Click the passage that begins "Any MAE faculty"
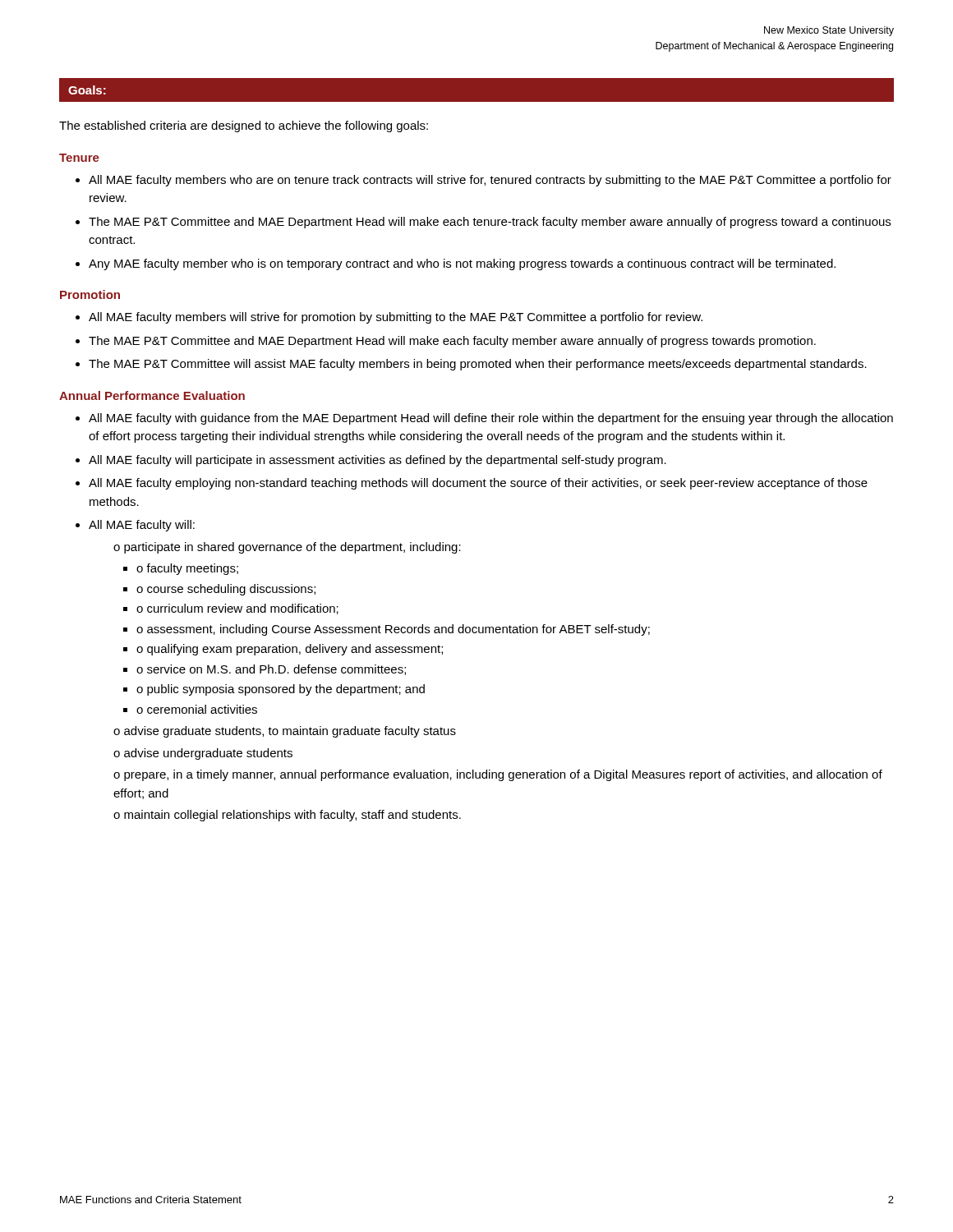This screenshot has height=1232, width=953. (x=463, y=263)
